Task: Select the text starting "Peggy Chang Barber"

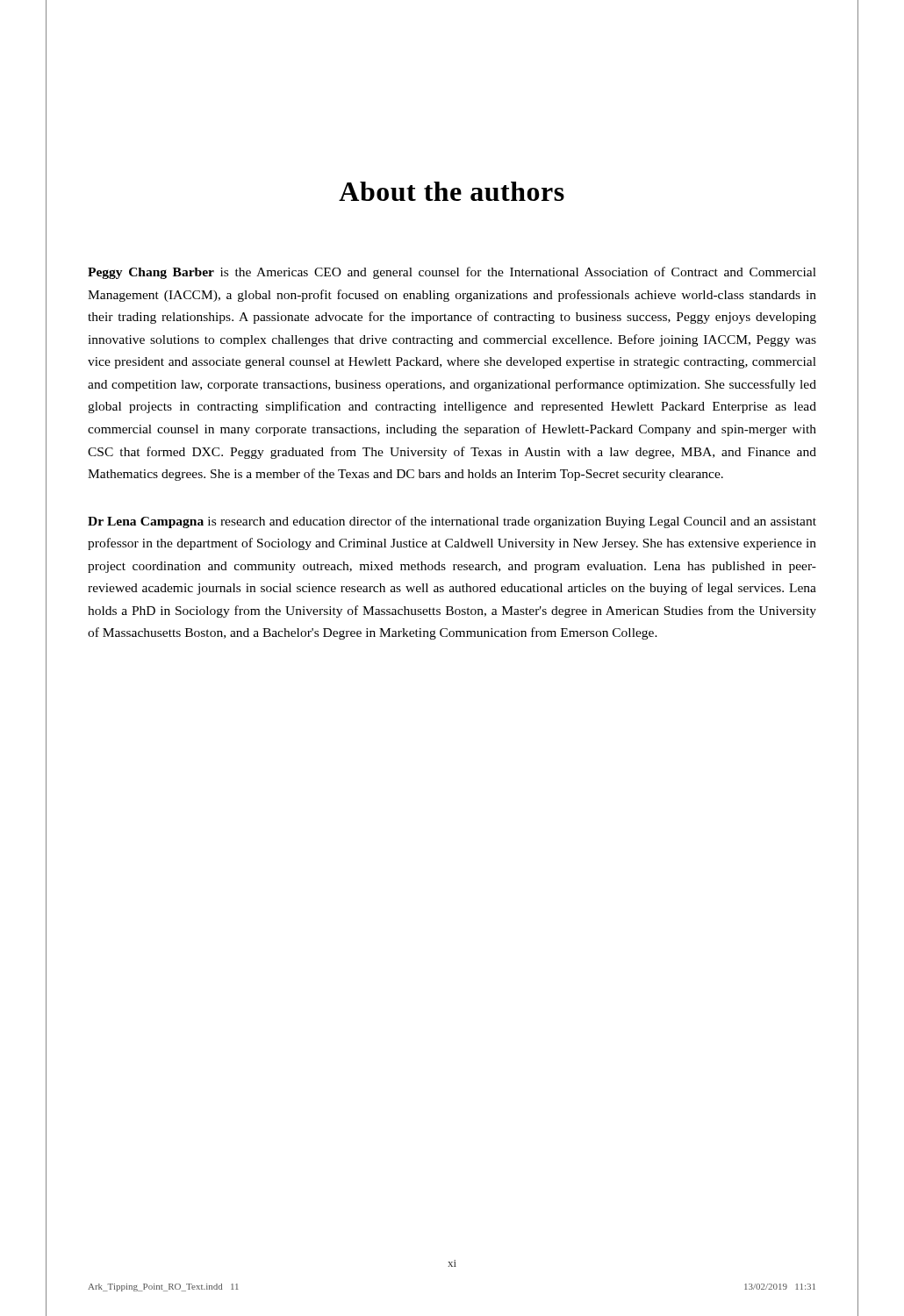Action: click(452, 372)
